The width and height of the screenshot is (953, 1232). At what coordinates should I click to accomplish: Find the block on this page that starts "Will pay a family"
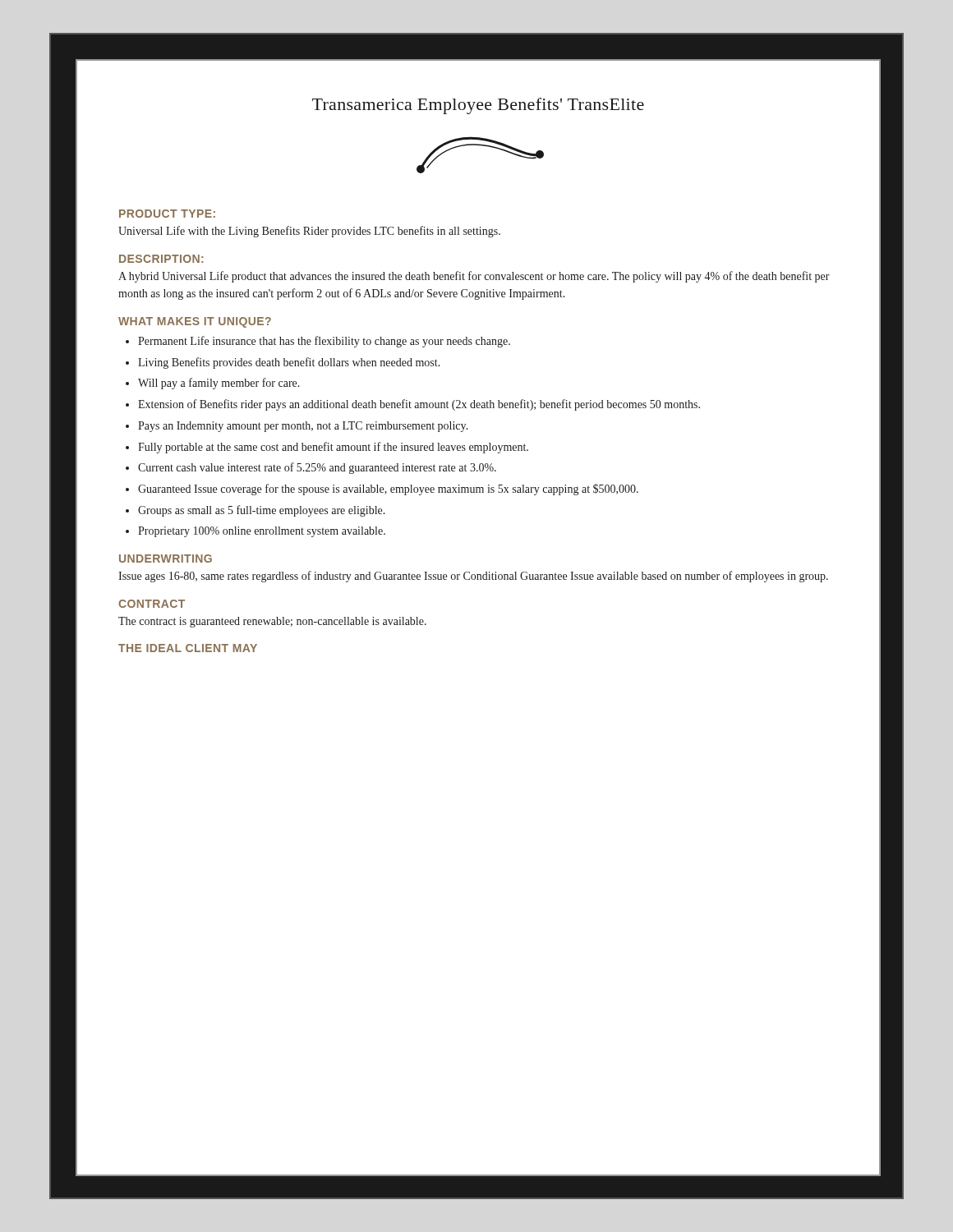coord(219,384)
